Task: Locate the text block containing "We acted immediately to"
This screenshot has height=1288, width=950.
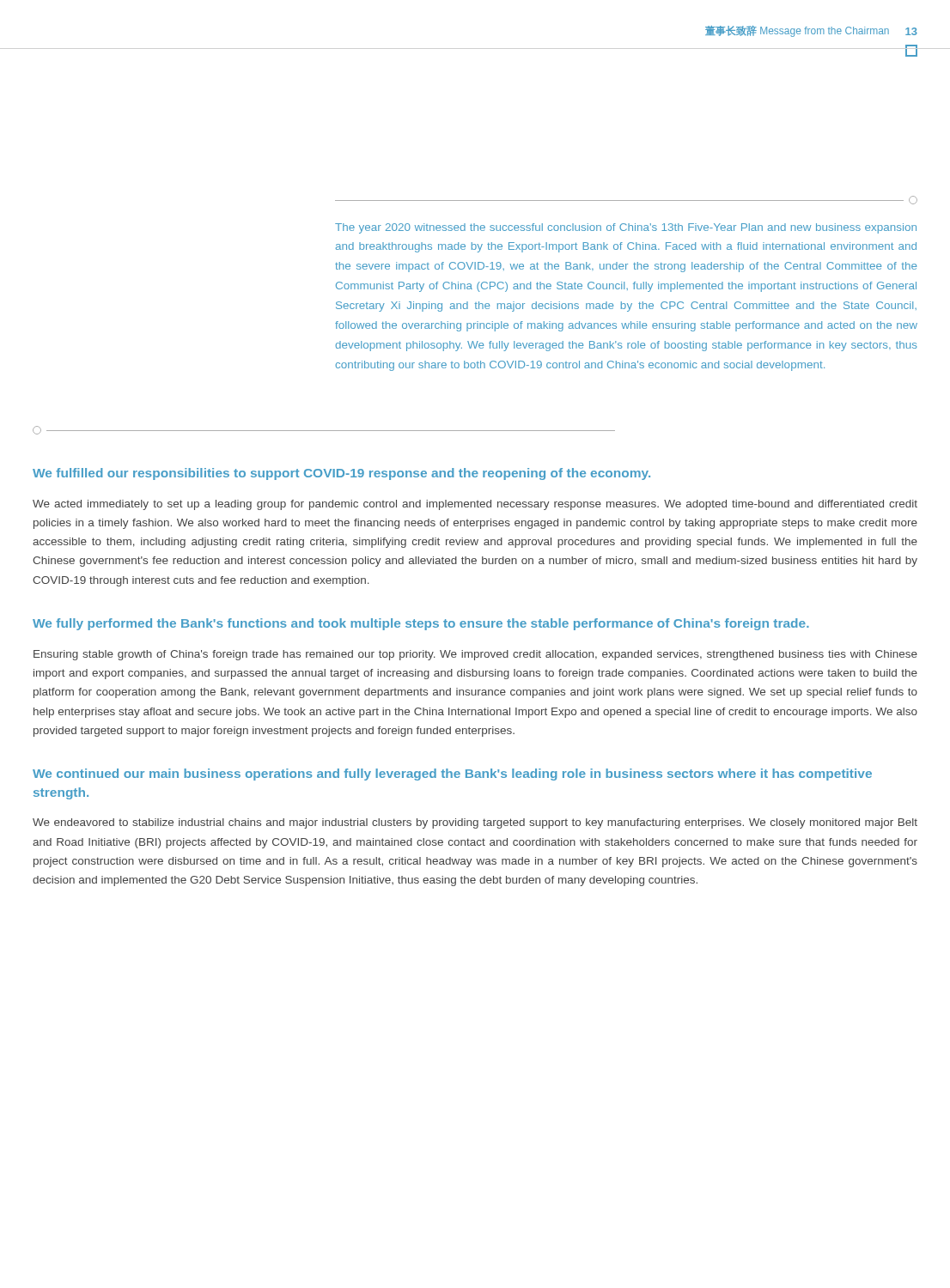Action: (x=475, y=542)
